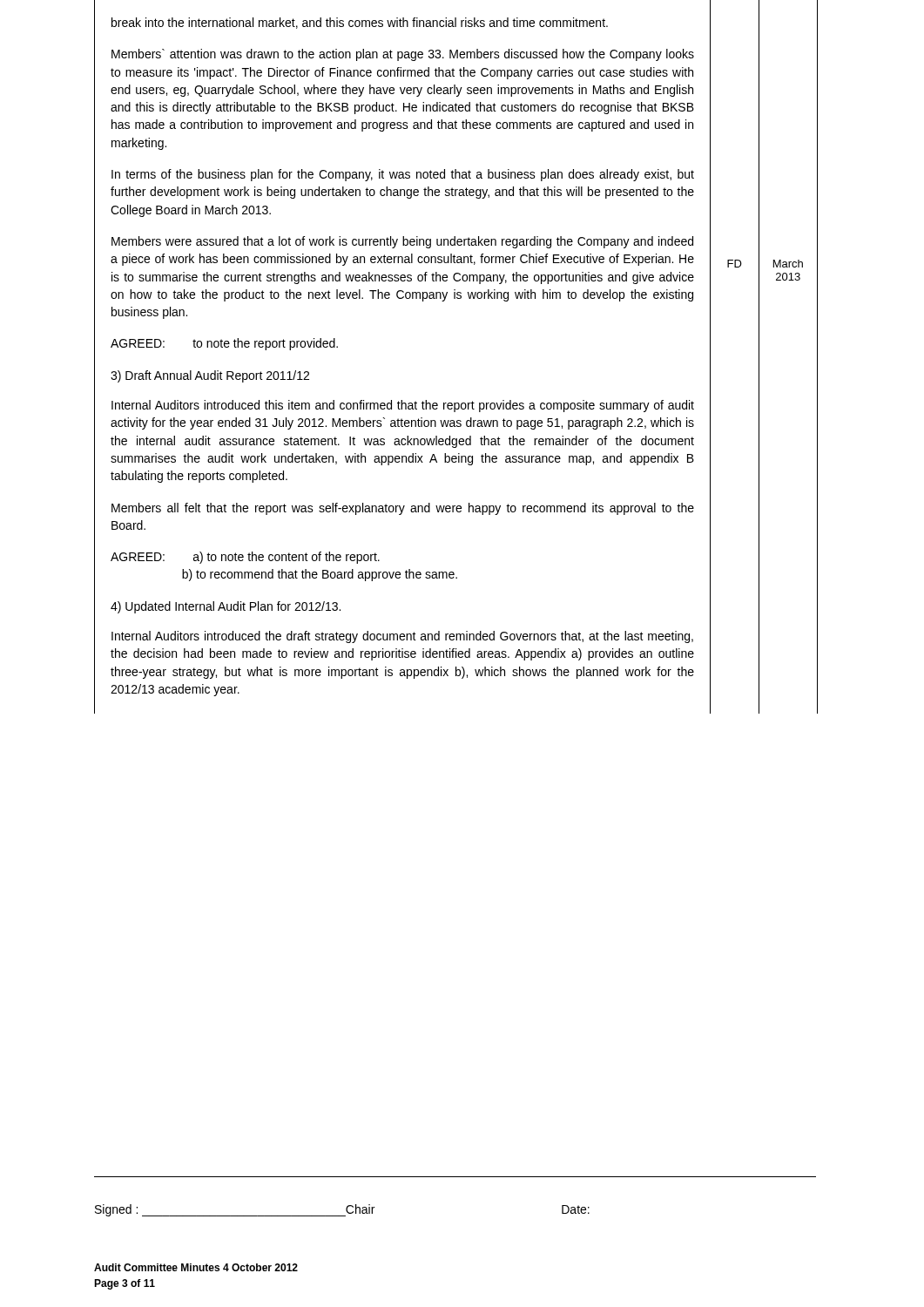Image resolution: width=924 pixels, height=1307 pixels.
Task: Point to the passage starting "Members all felt that the"
Action: 402,516
